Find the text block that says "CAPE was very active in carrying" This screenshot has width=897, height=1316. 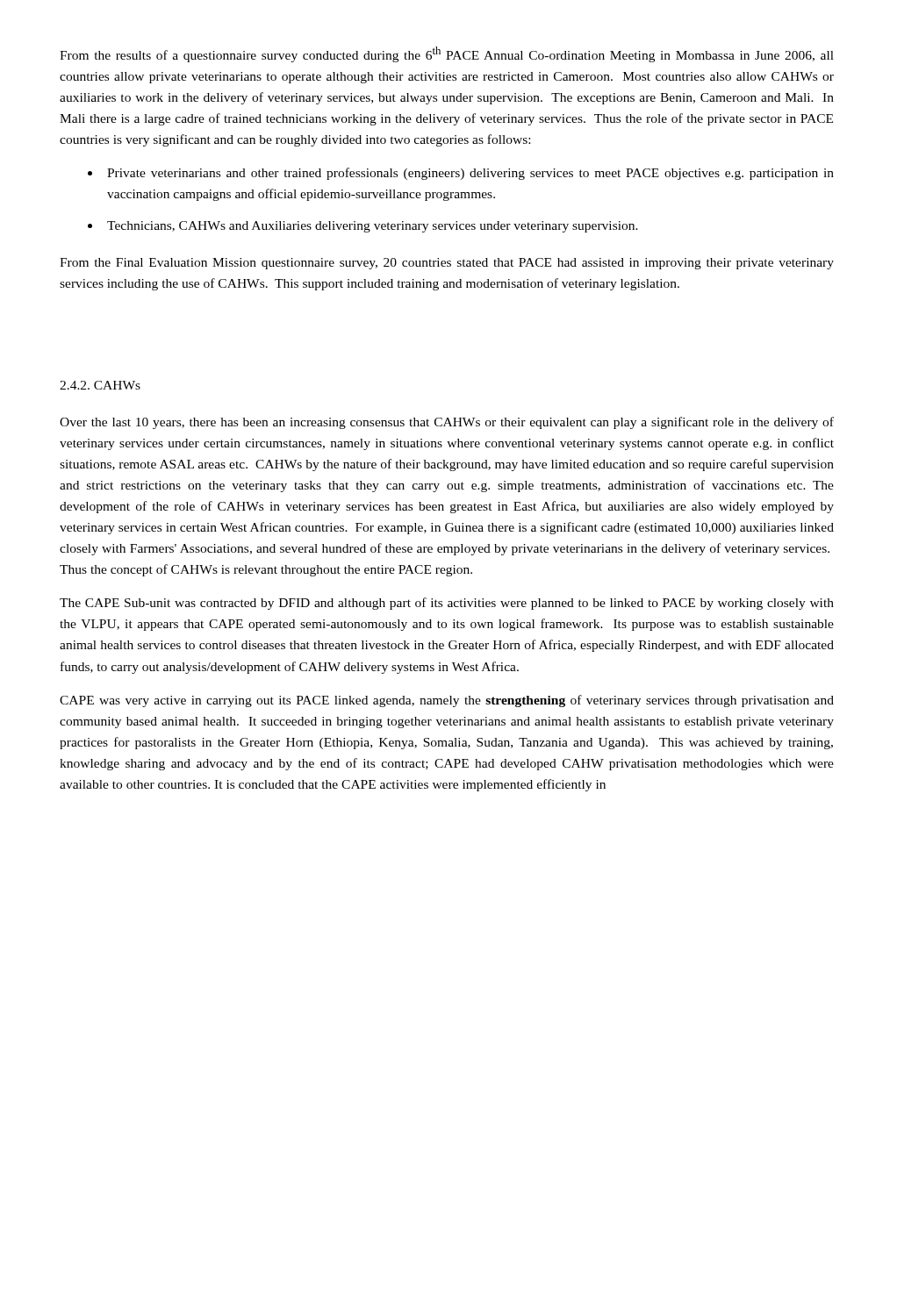[447, 742]
